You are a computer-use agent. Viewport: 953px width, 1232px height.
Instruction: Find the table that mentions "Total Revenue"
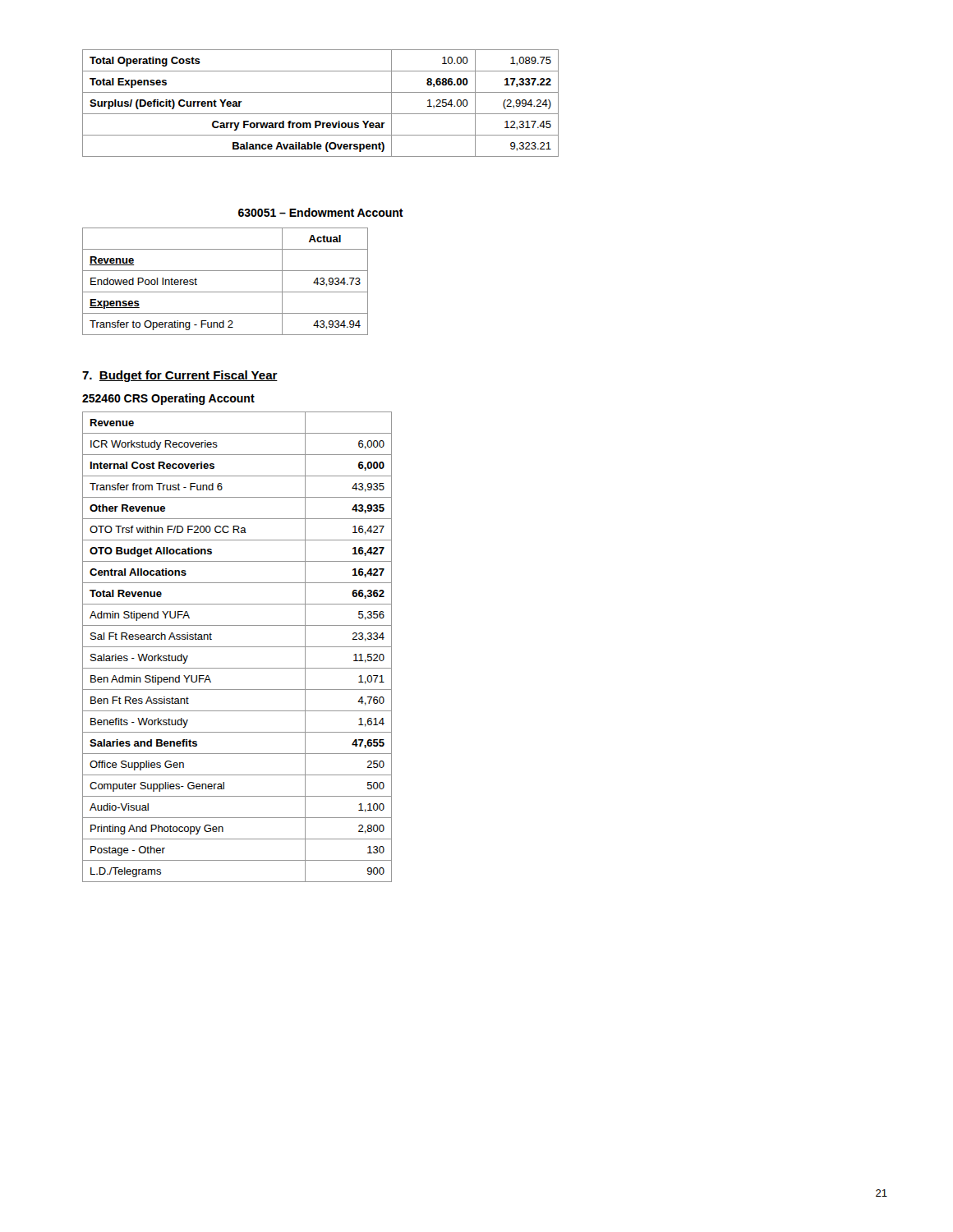(237, 647)
